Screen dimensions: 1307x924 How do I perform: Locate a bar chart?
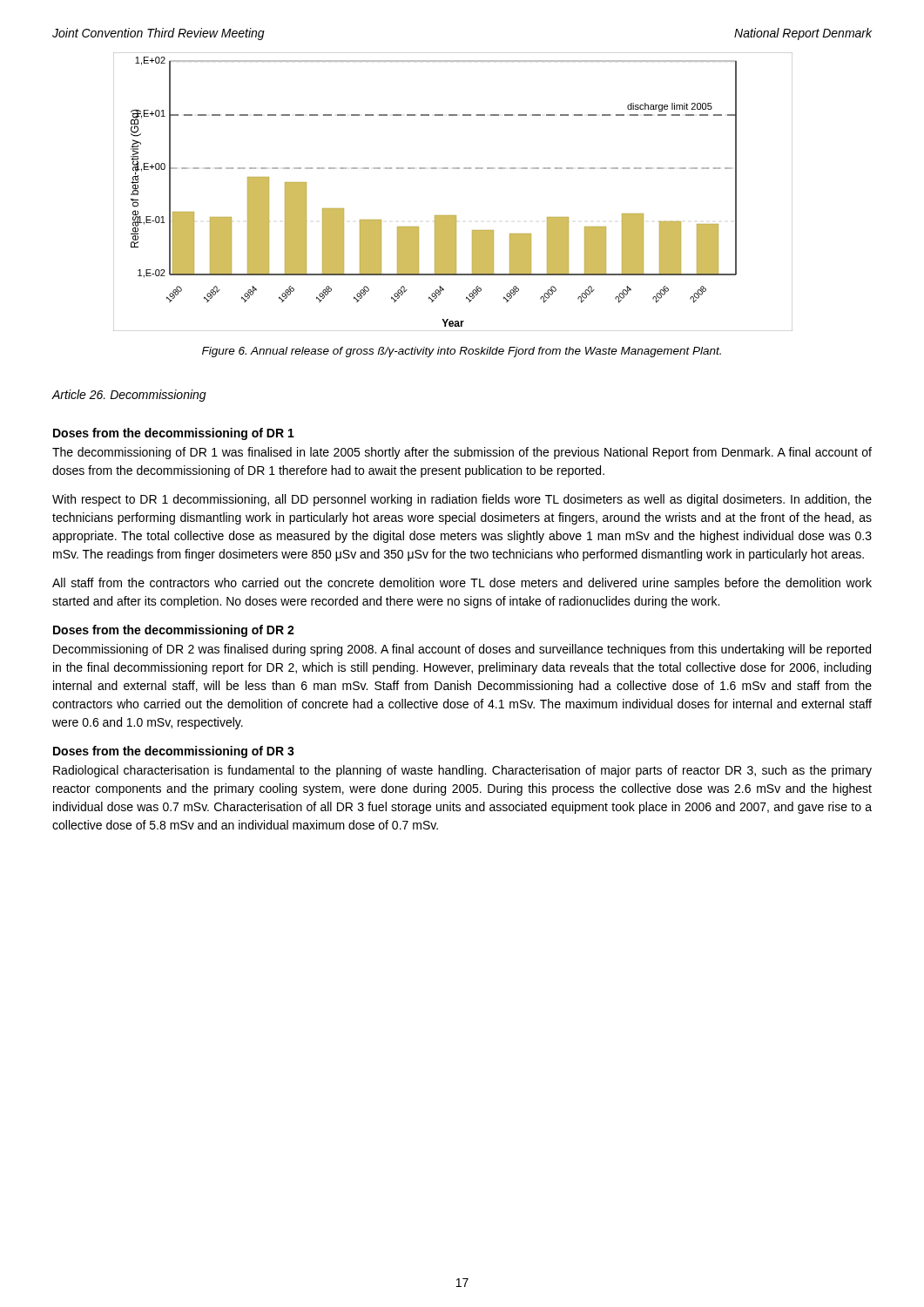click(x=453, y=192)
